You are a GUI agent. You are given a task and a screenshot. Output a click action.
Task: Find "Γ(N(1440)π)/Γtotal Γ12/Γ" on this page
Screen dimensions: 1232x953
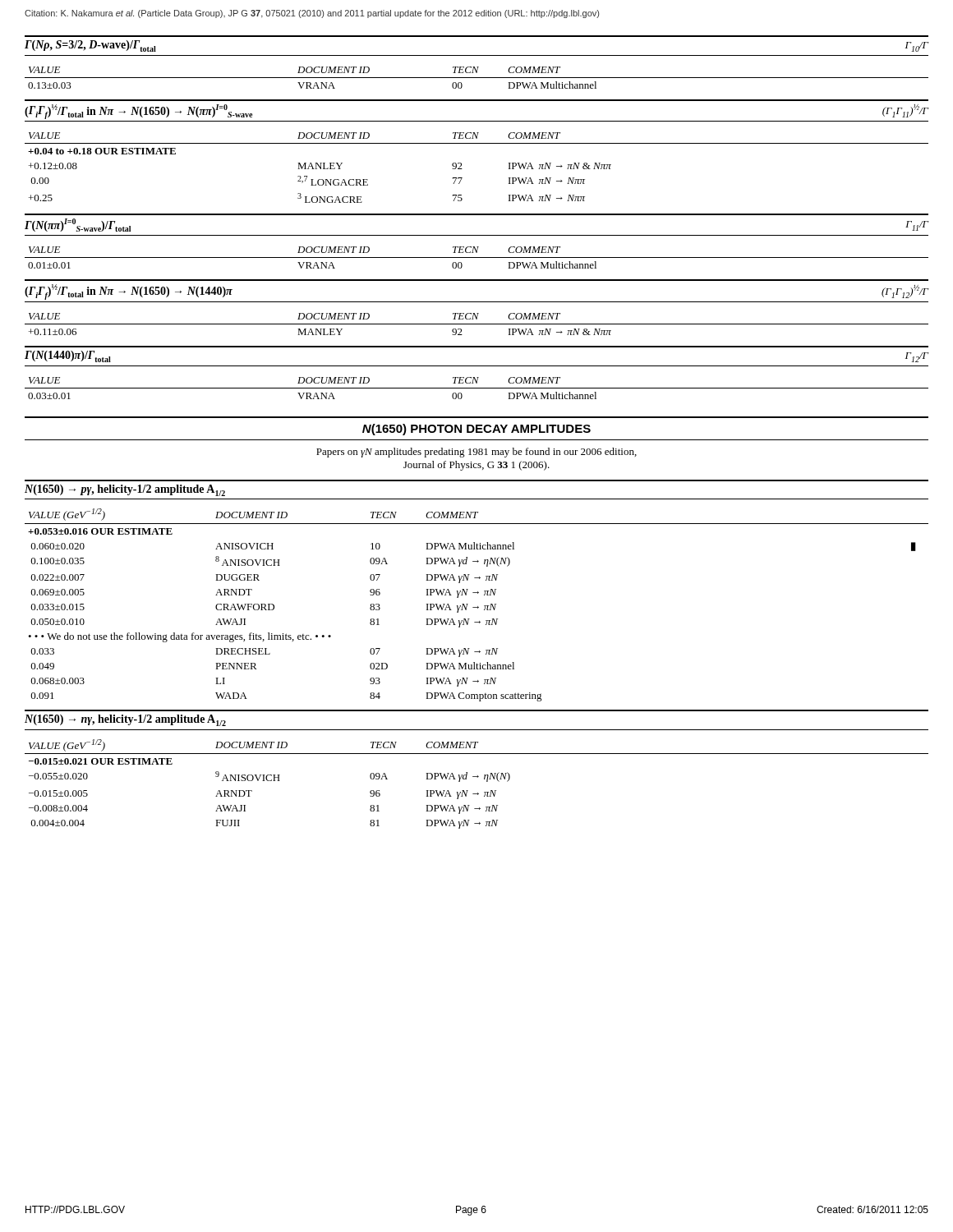(476, 356)
